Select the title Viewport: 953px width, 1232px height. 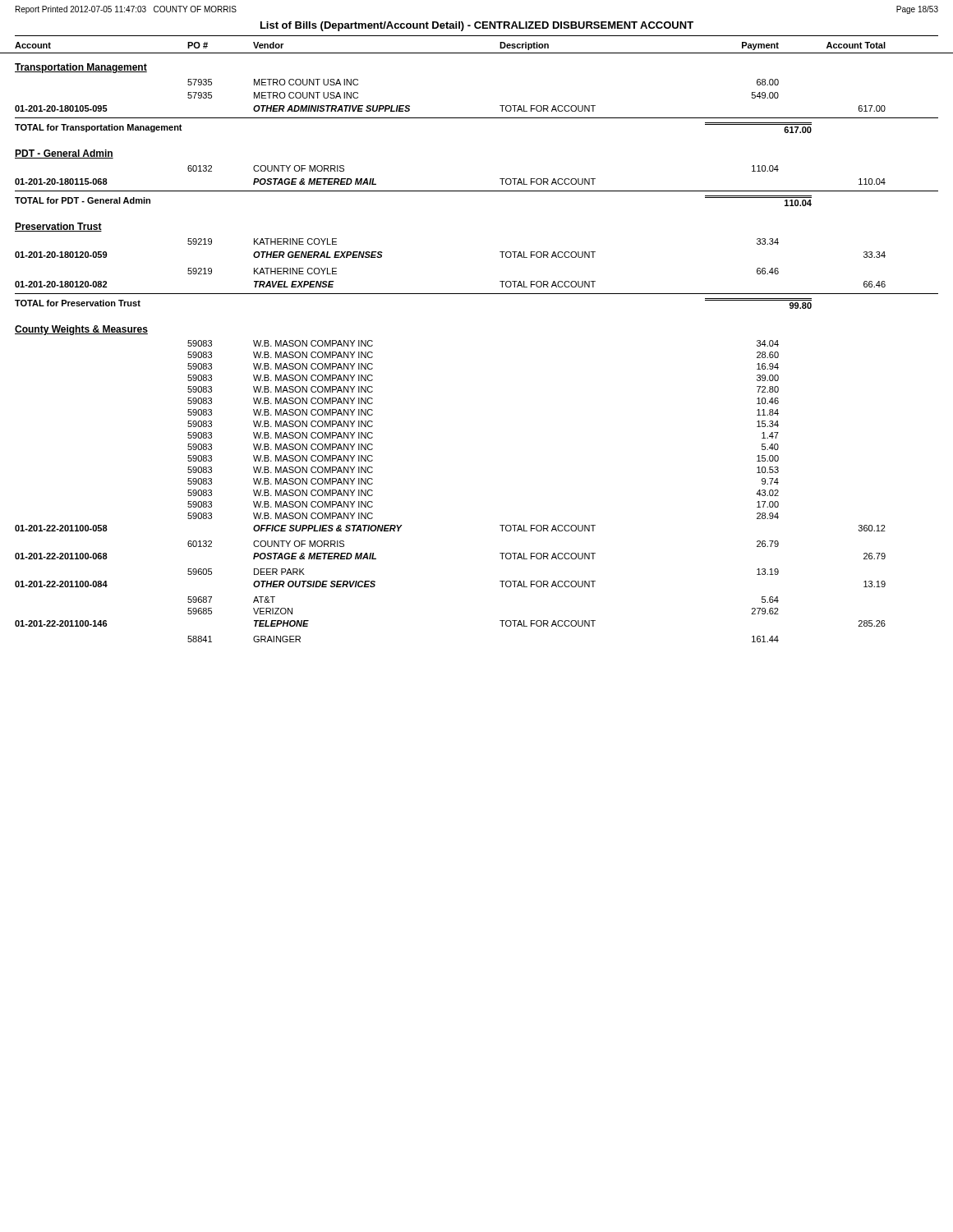pos(476,25)
